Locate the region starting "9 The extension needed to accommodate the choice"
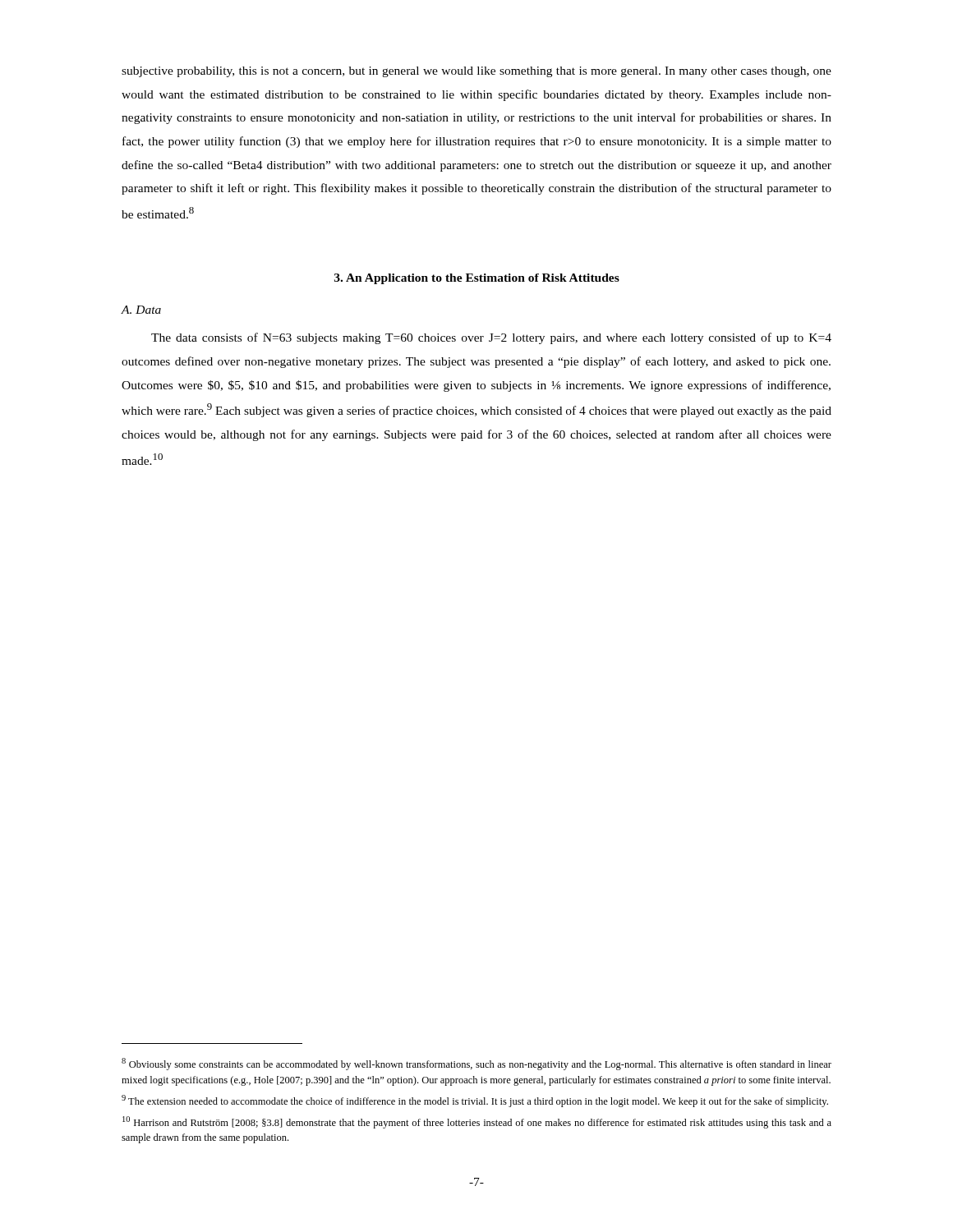This screenshot has width=953, height=1232. click(x=475, y=1100)
